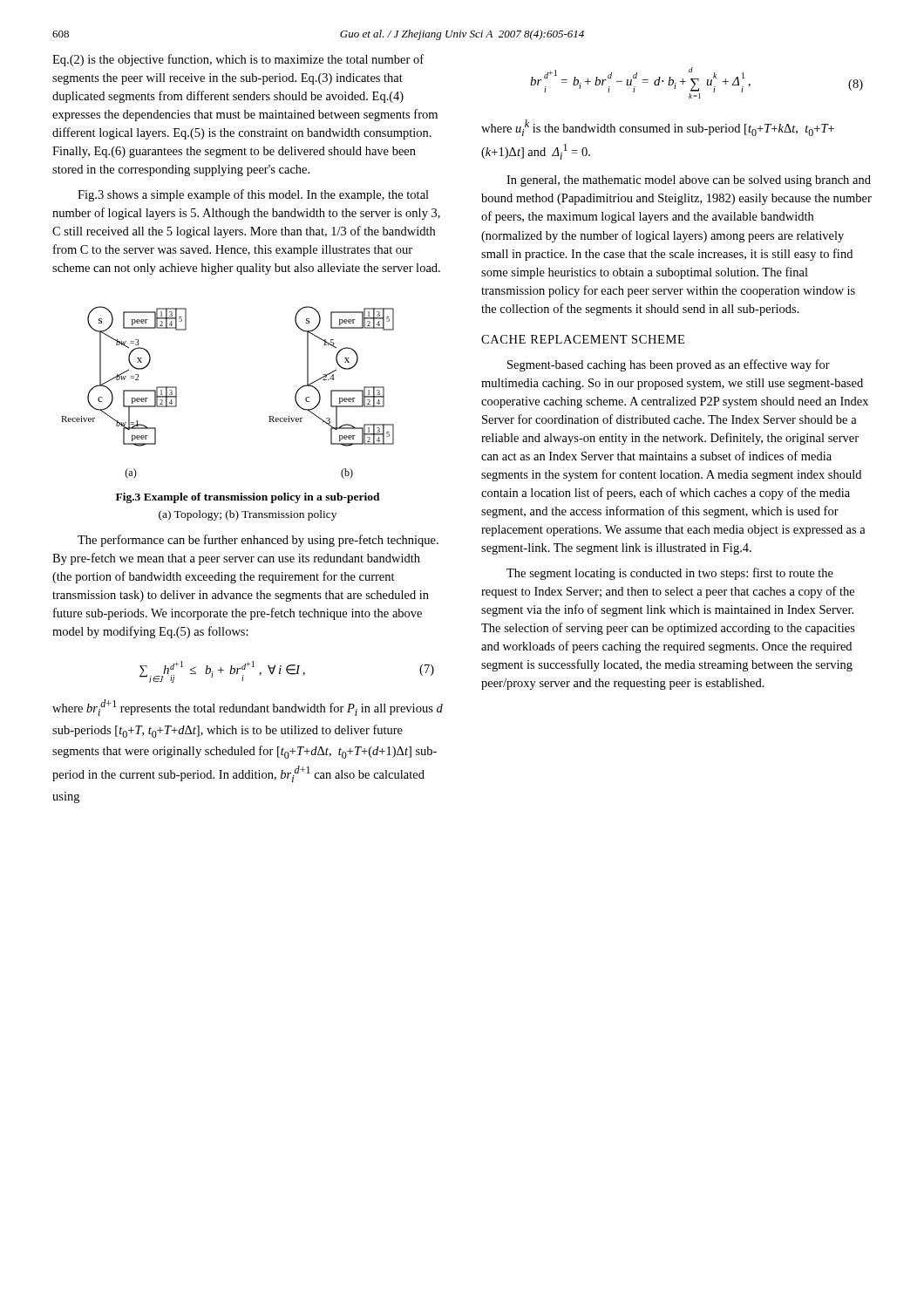Find the block on this page that starts "In general, the mathematic model above can"
The width and height of the screenshot is (924, 1308).
click(x=676, y=245)
